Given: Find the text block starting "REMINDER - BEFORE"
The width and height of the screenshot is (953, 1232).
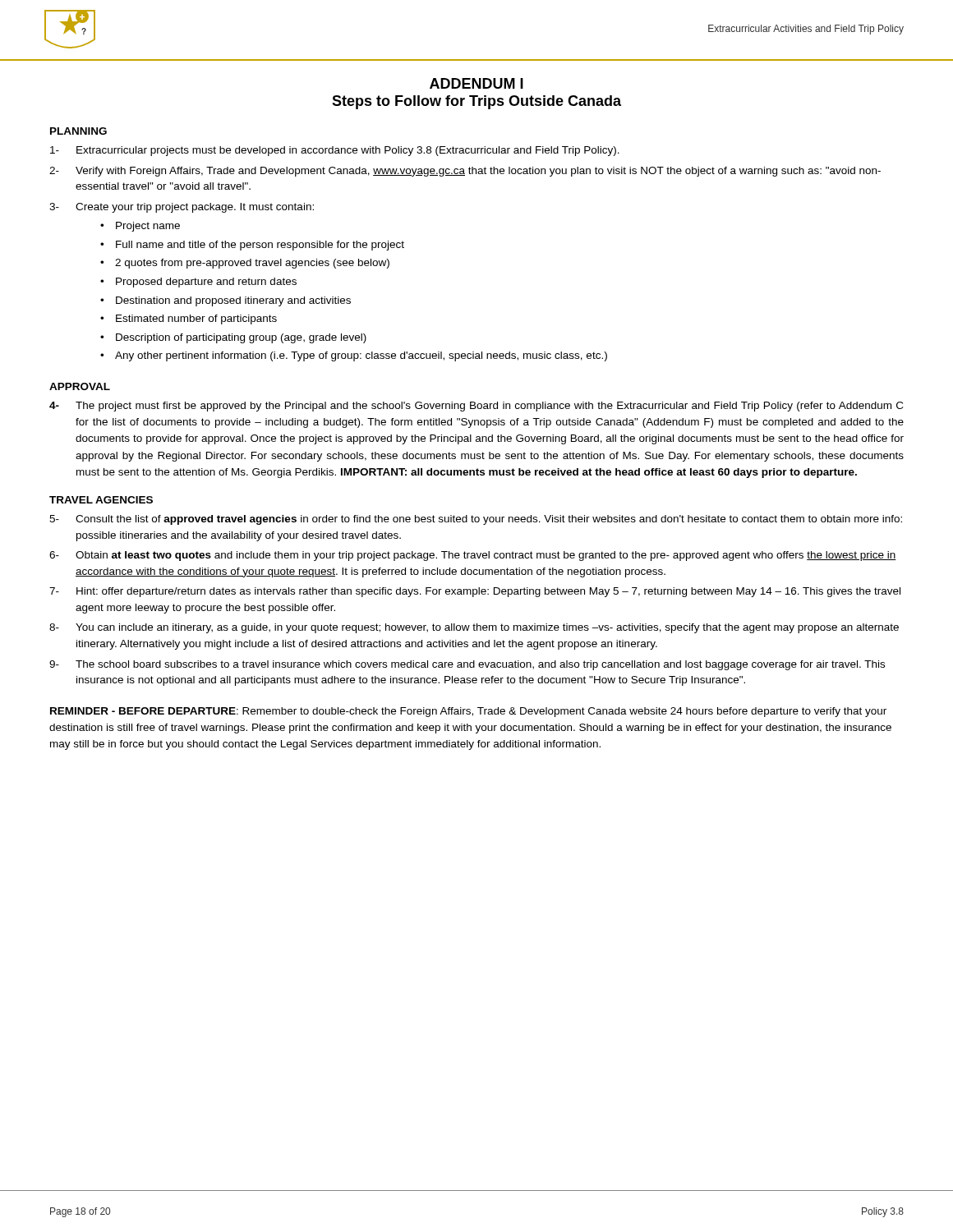Looking at the screenshot, I should pyautogui.click(x=471, y=727).
